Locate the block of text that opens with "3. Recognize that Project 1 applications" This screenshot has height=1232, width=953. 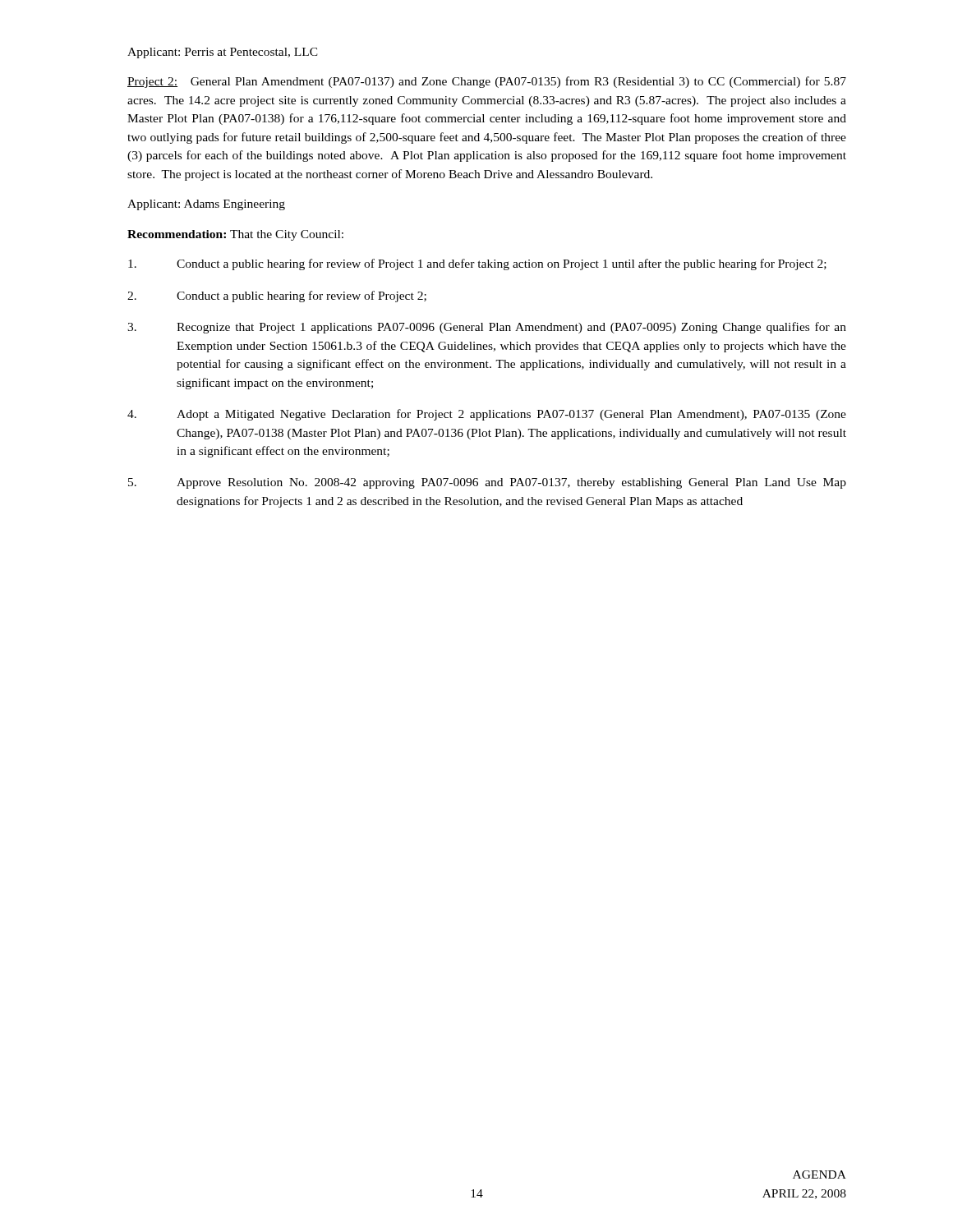[487, 355]
